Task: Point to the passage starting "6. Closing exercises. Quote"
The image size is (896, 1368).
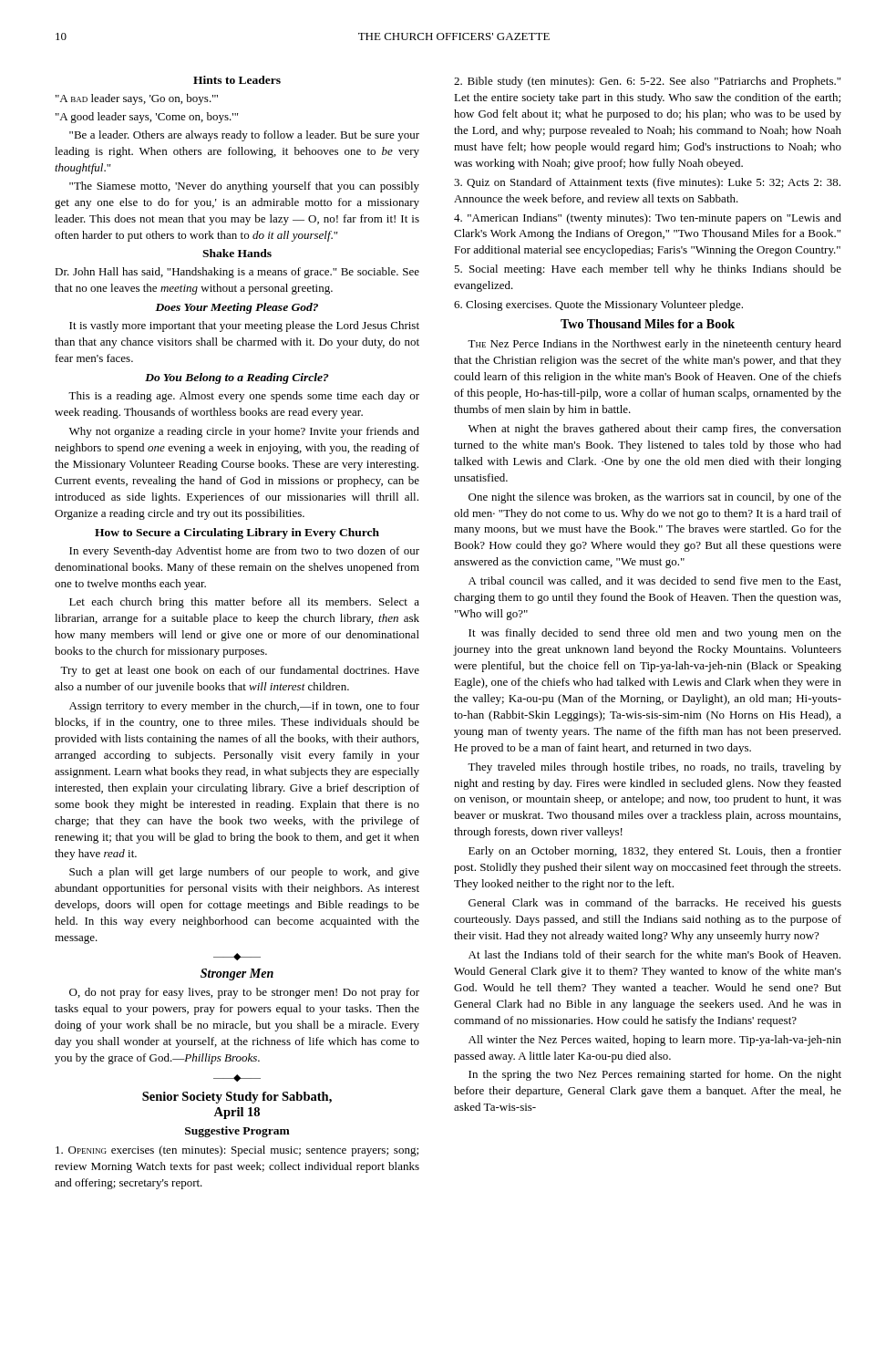Action: (x=648, y=305)
